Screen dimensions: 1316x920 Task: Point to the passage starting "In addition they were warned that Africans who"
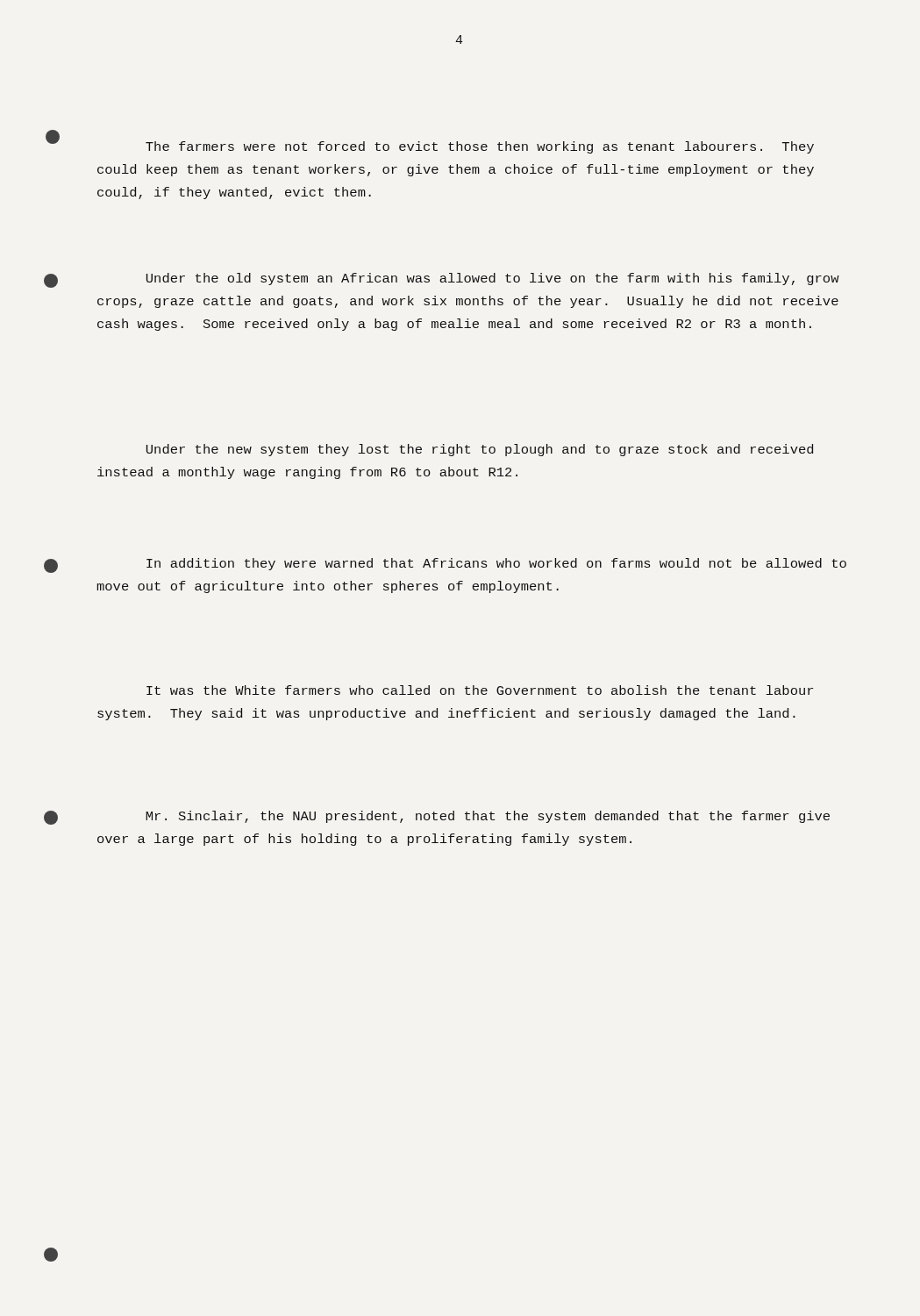tap(472, 576)
